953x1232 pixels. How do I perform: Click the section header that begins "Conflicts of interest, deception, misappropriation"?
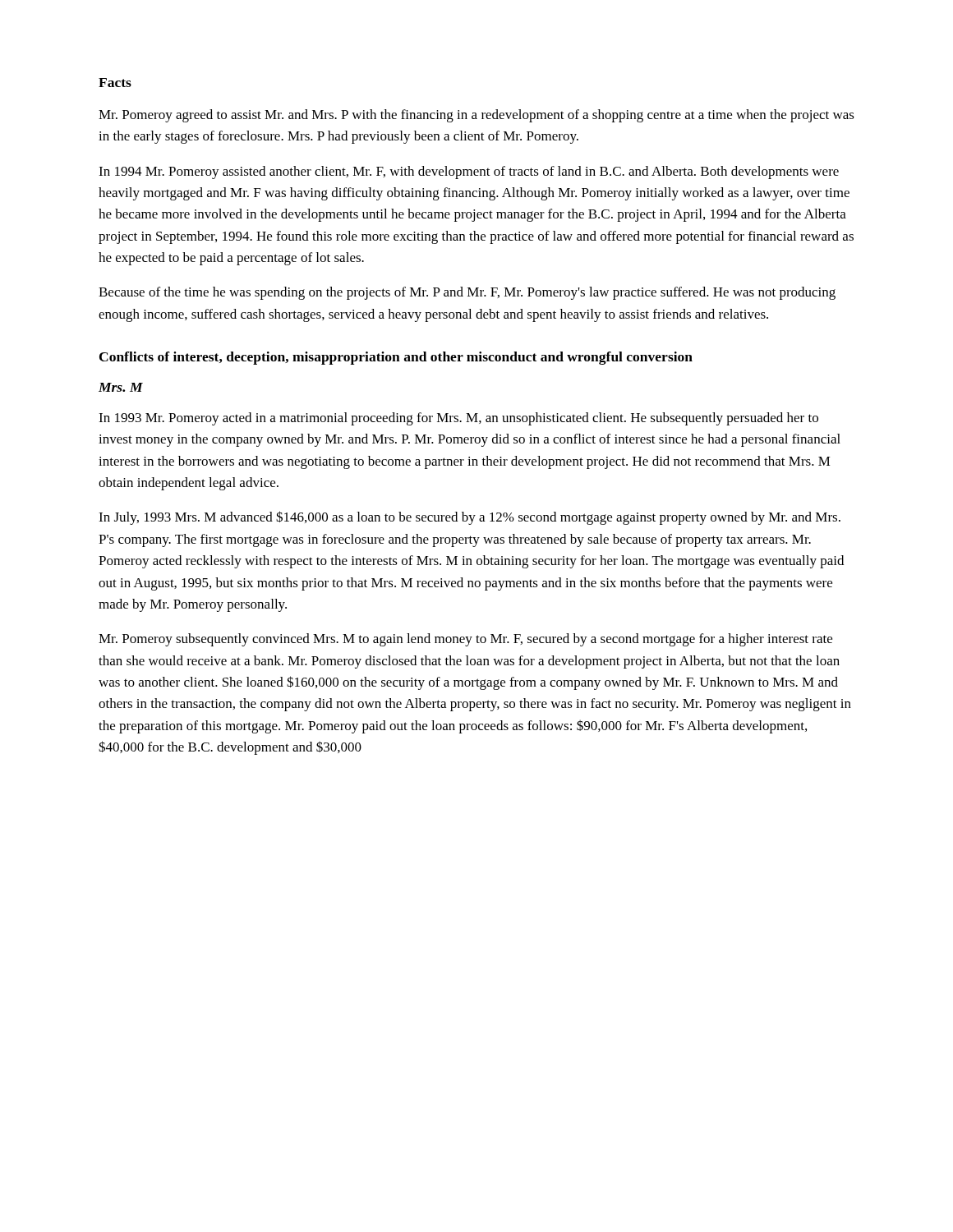(396, 357)
